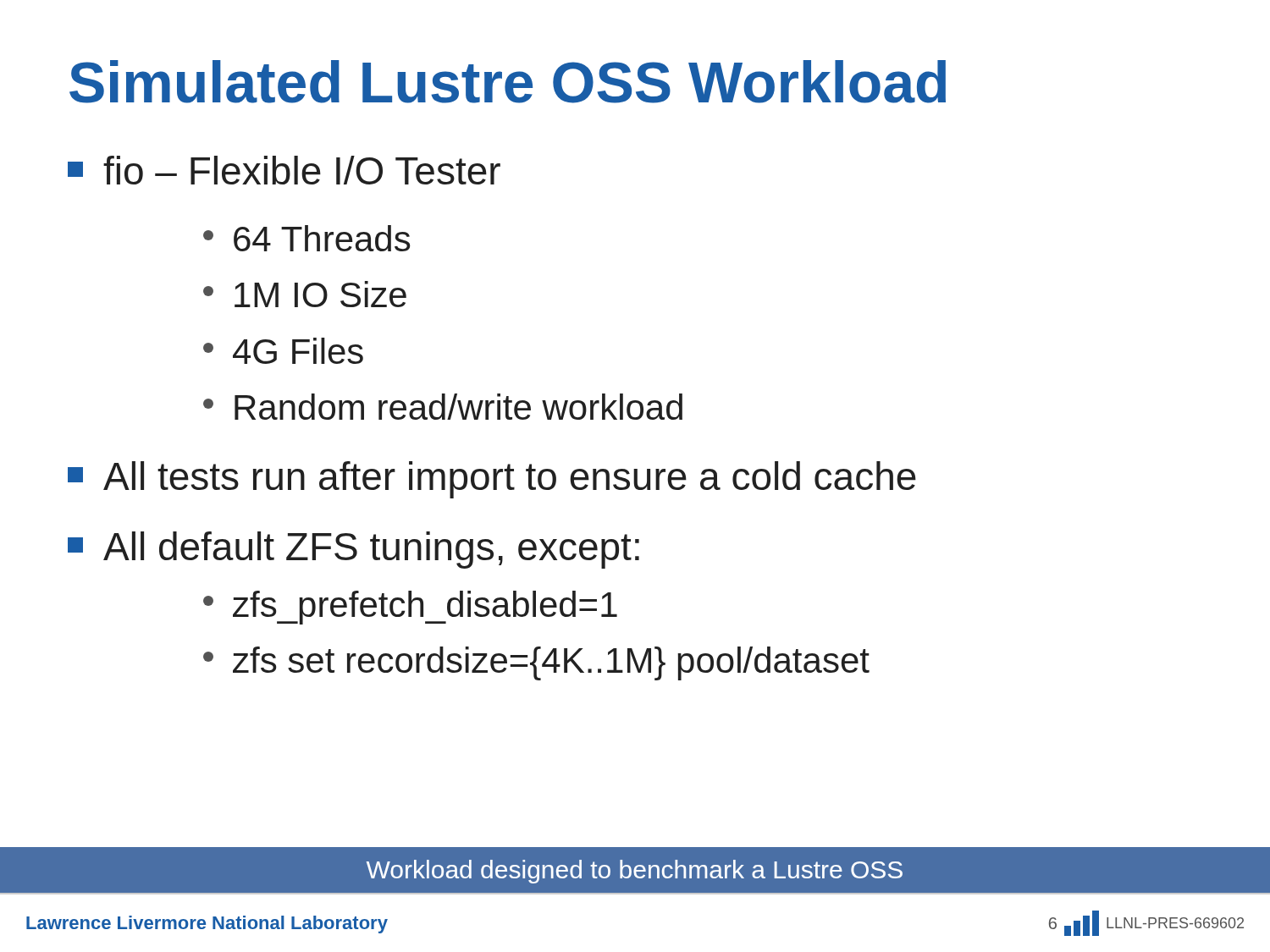This screenshot has width=1270, height=952.
Task: Find "Random read/write workload" on this page
Action: pos(444,408)
